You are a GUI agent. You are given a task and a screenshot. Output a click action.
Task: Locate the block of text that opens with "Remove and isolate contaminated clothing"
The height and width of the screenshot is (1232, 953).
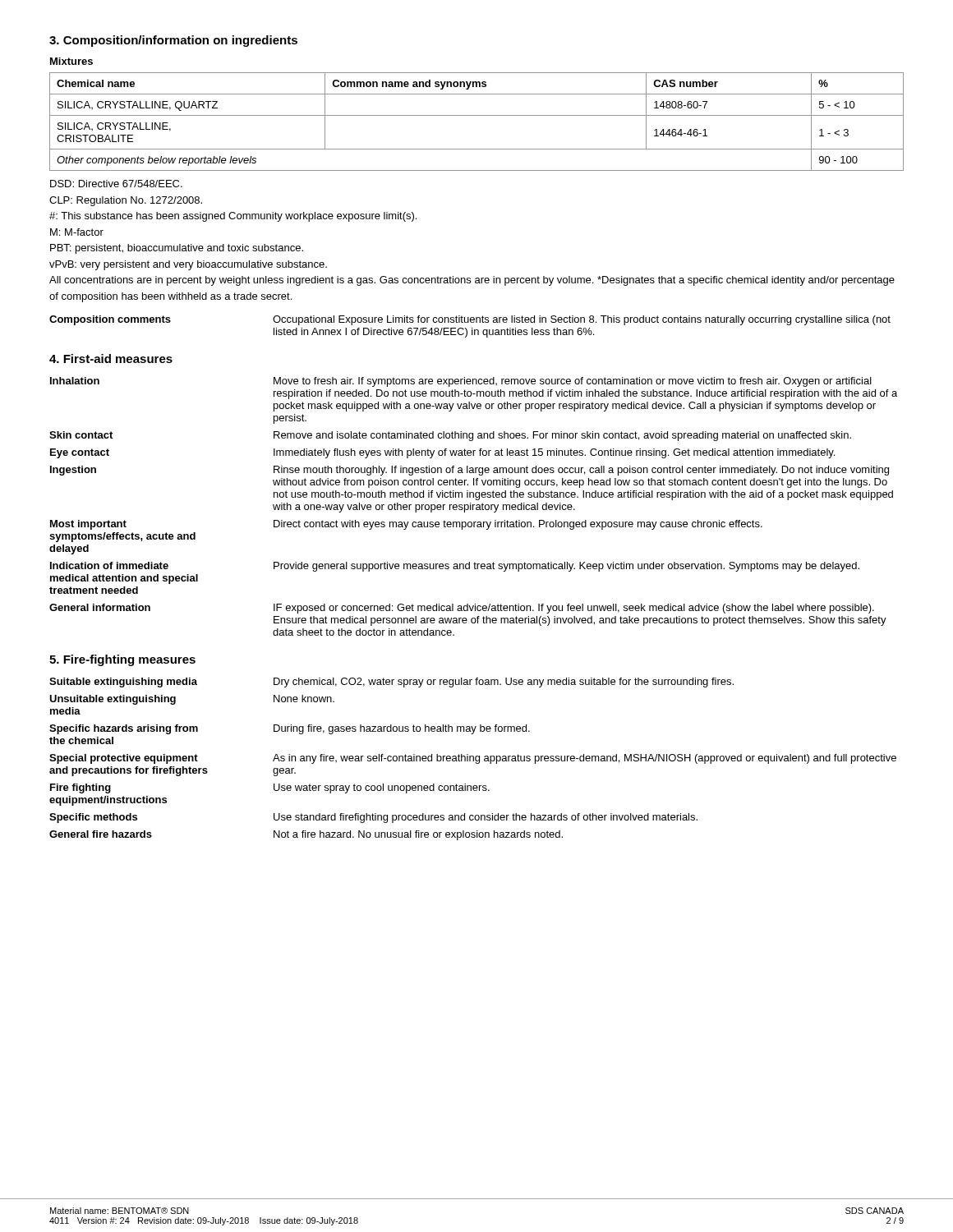[x=562, y=435]
